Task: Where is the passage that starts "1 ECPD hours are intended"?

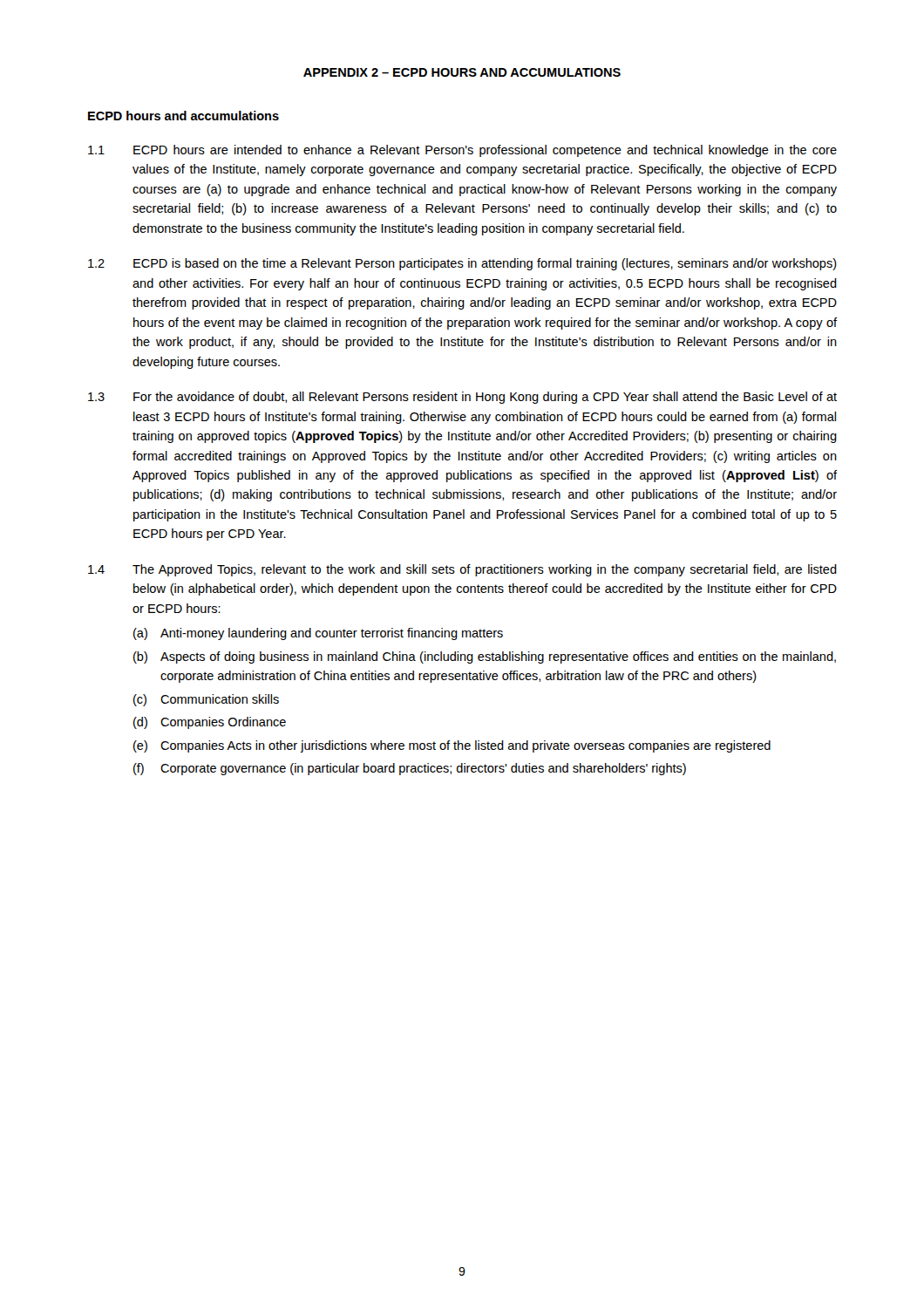Action: click(462, 189)
